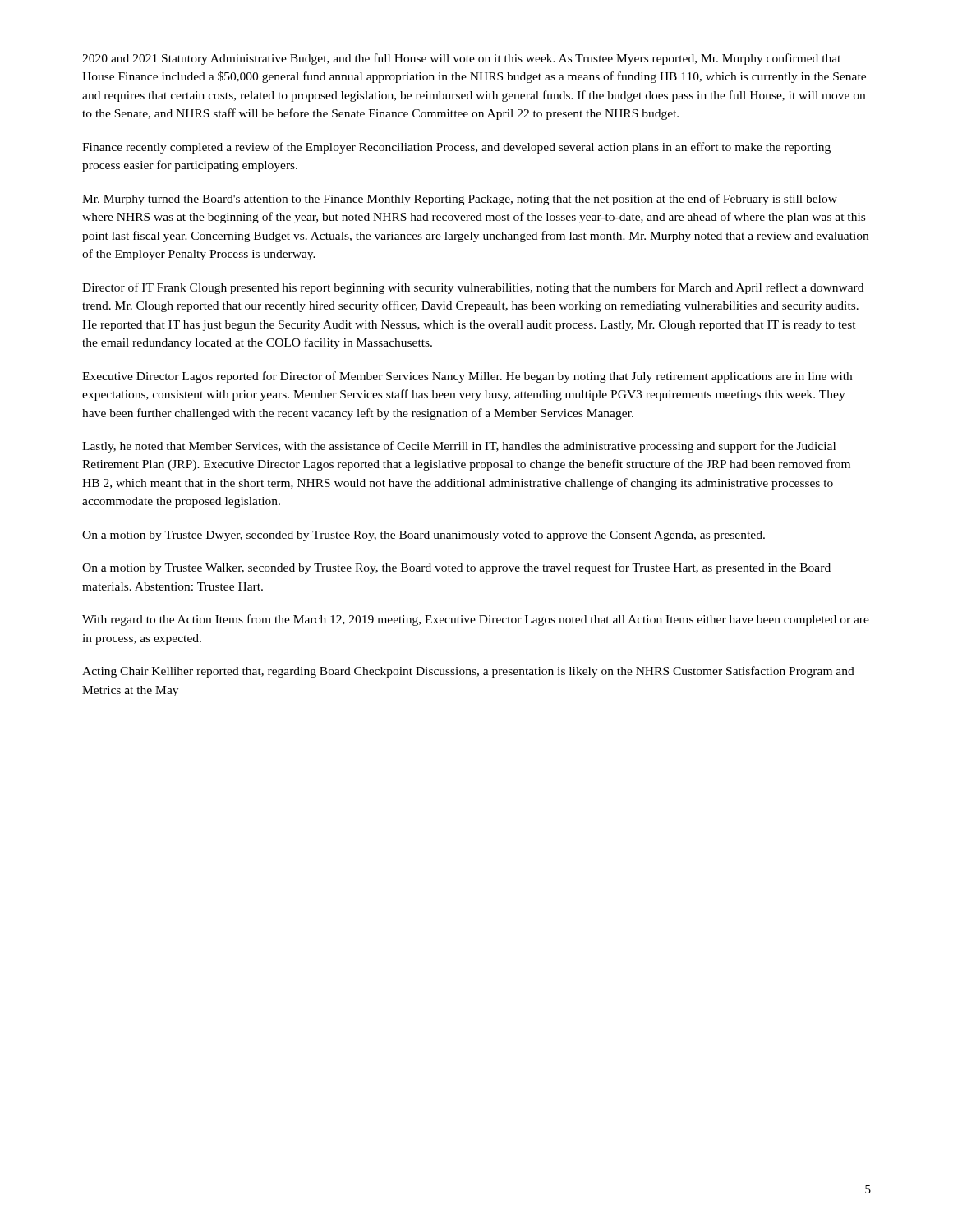Where is the passage that starts "With regard to"?
The image size is (953, 1232).
[x=476, y=628]
